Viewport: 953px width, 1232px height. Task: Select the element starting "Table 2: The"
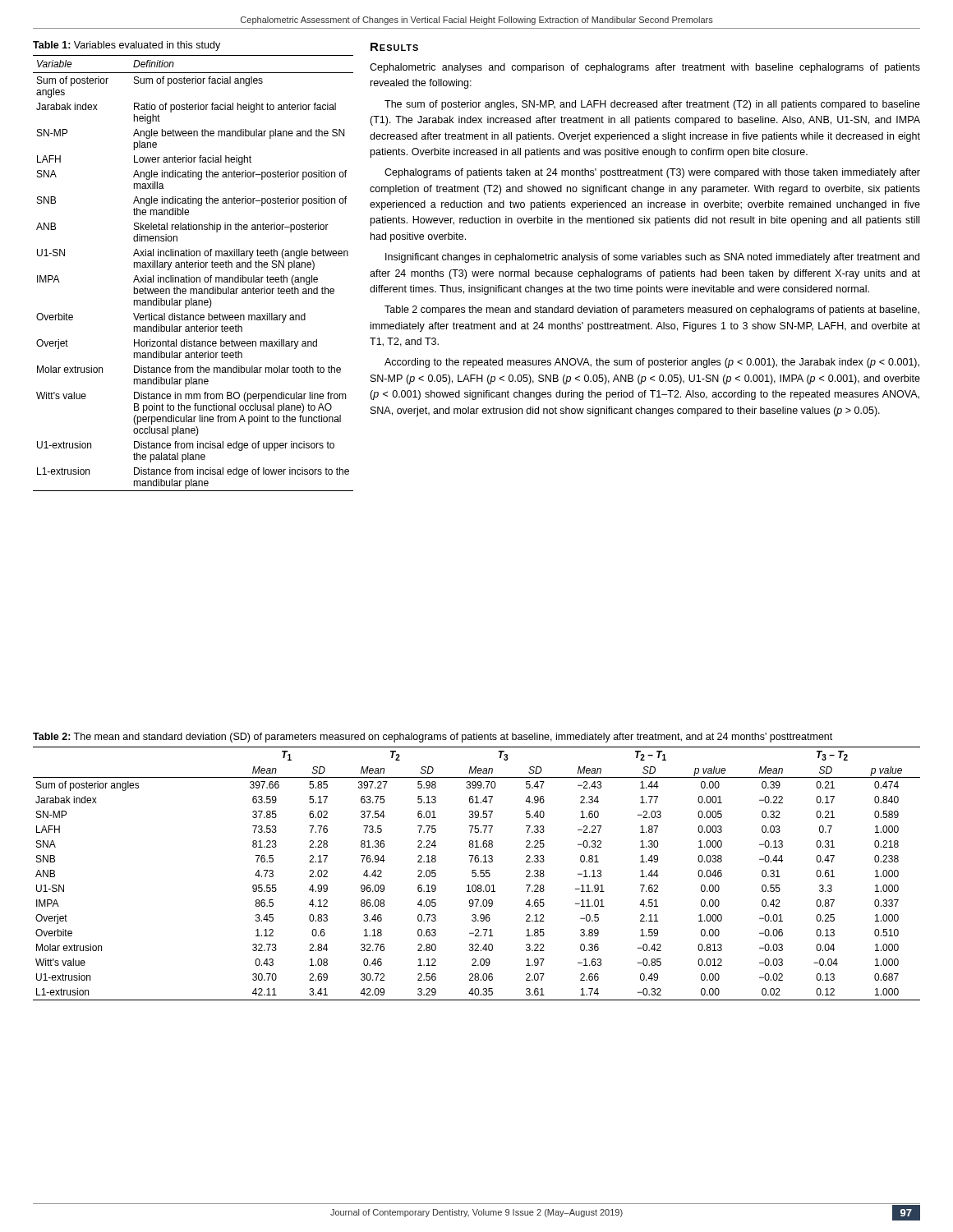coord(433,737)
